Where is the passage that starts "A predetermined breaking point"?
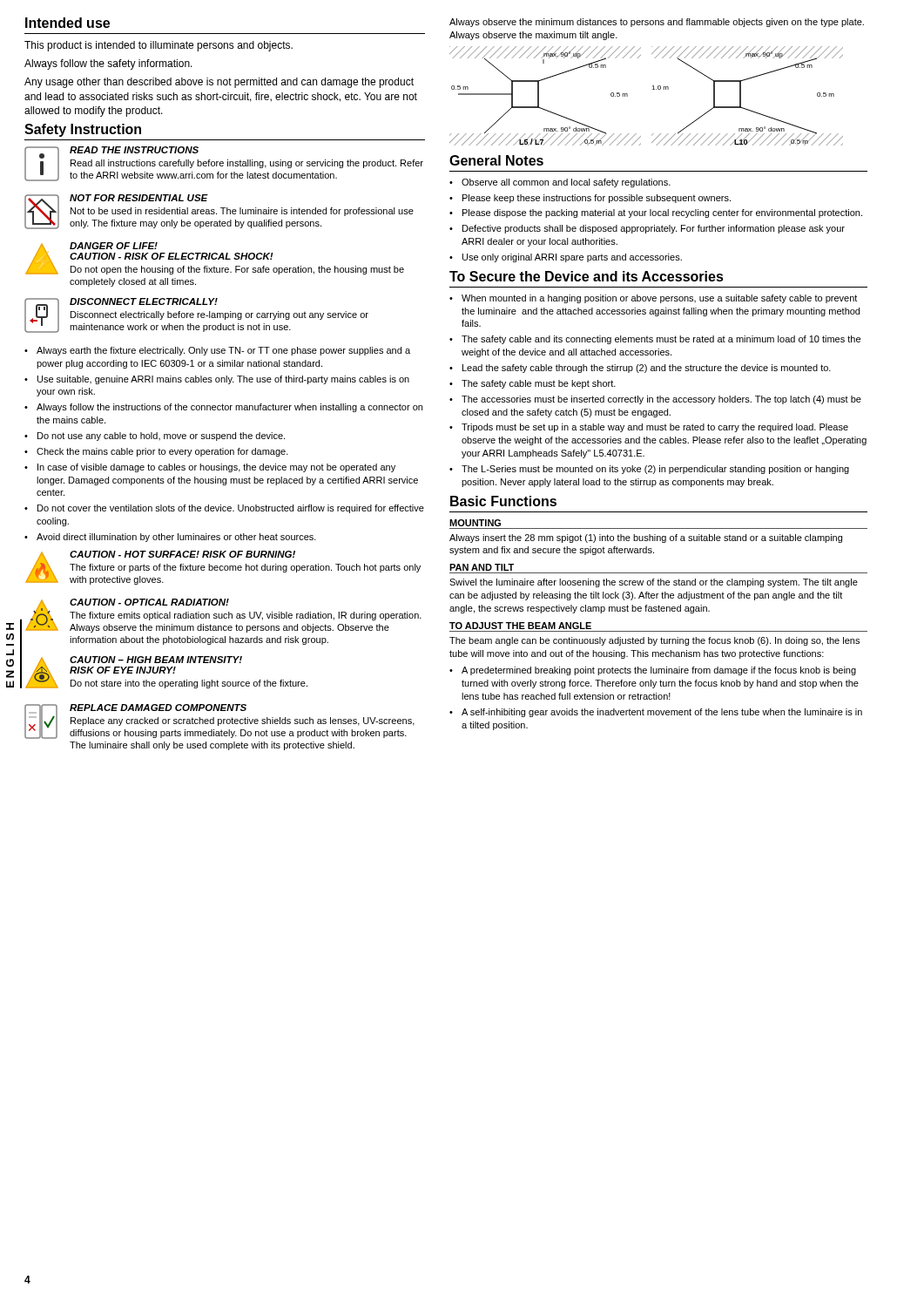Image resolution: width=924 pixels, height=1307 pixels. point(658,684)
